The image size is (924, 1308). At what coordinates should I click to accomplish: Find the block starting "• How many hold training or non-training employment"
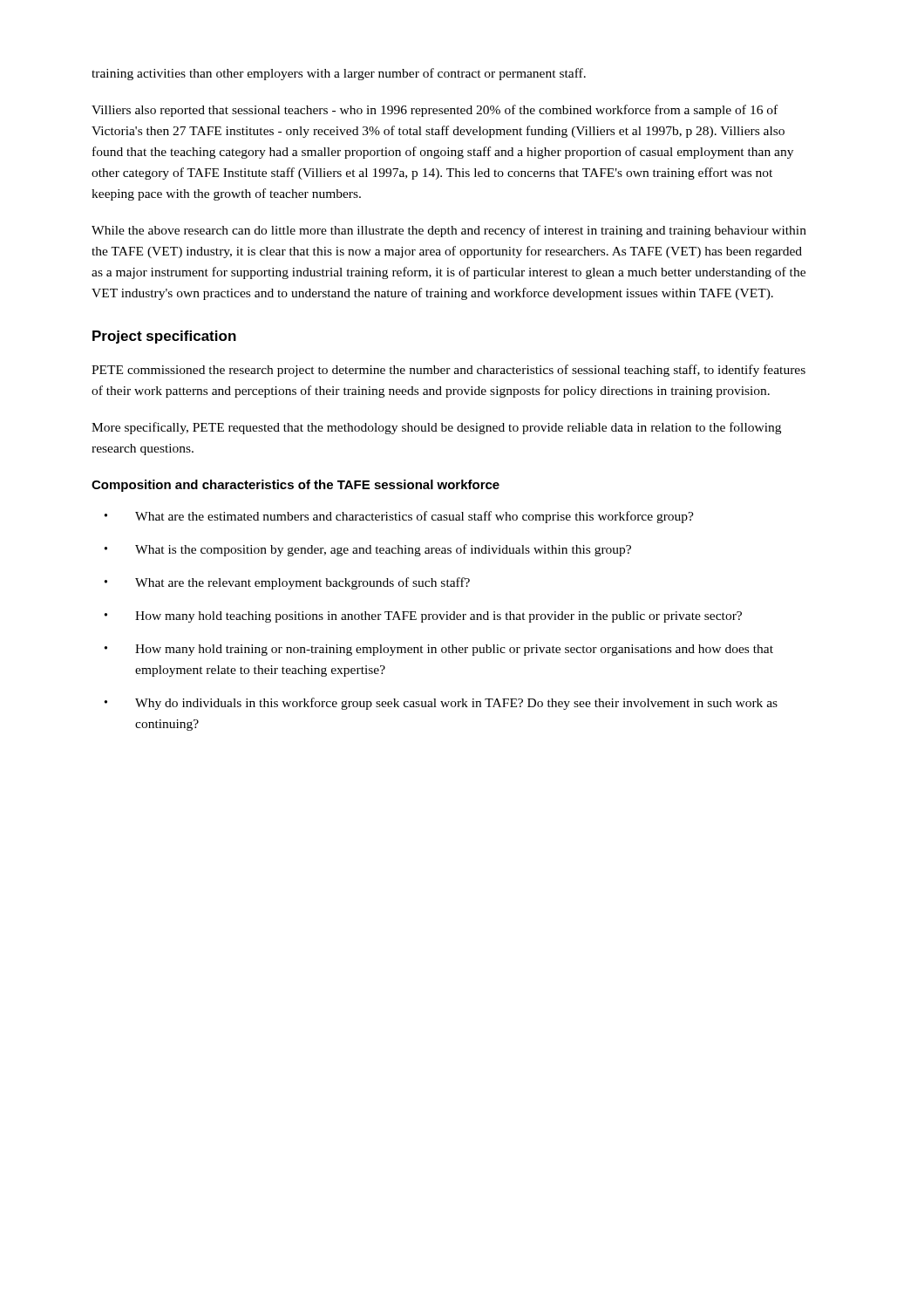point(457,659)
